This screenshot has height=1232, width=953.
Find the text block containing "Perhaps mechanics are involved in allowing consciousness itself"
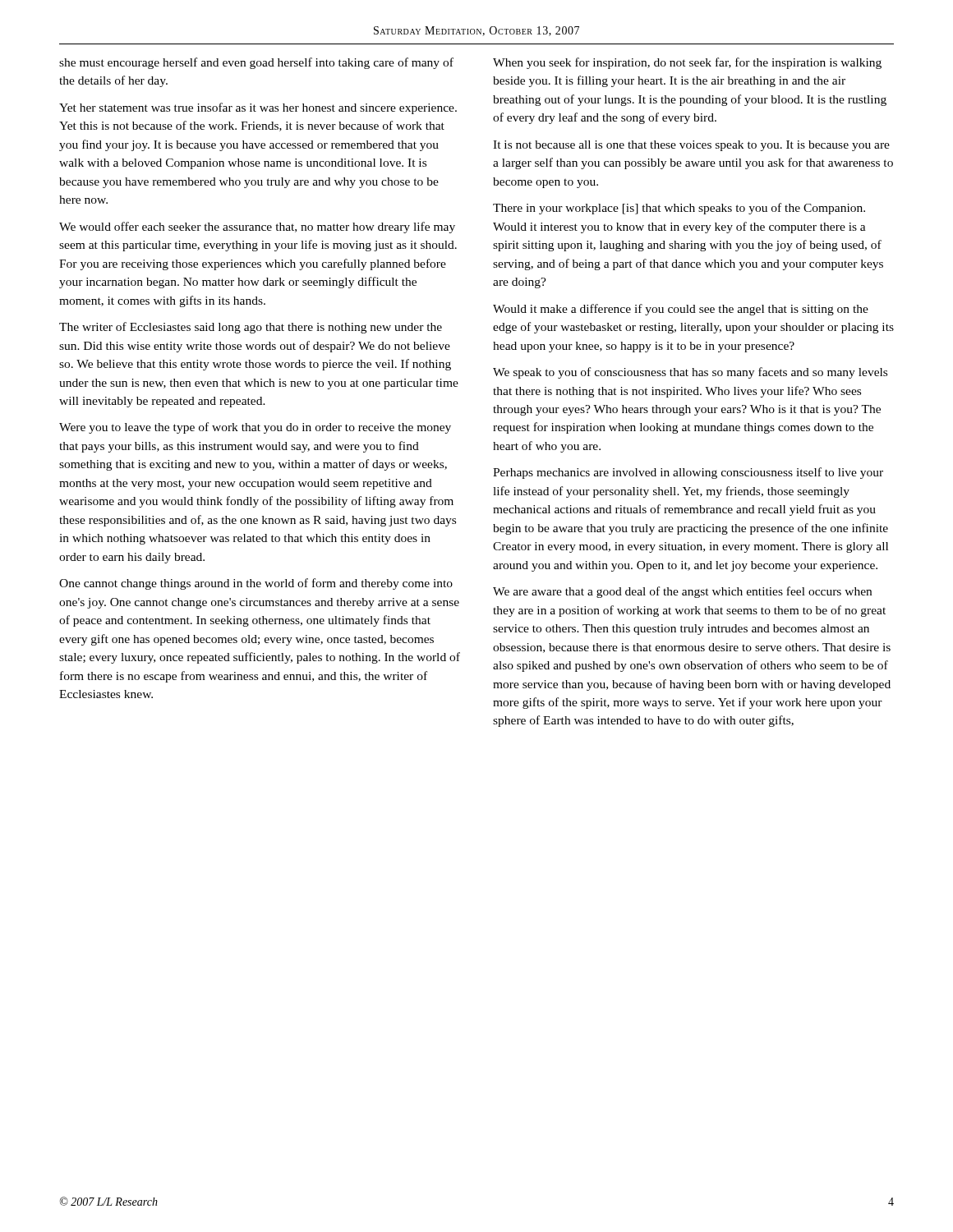click(693, 519)
